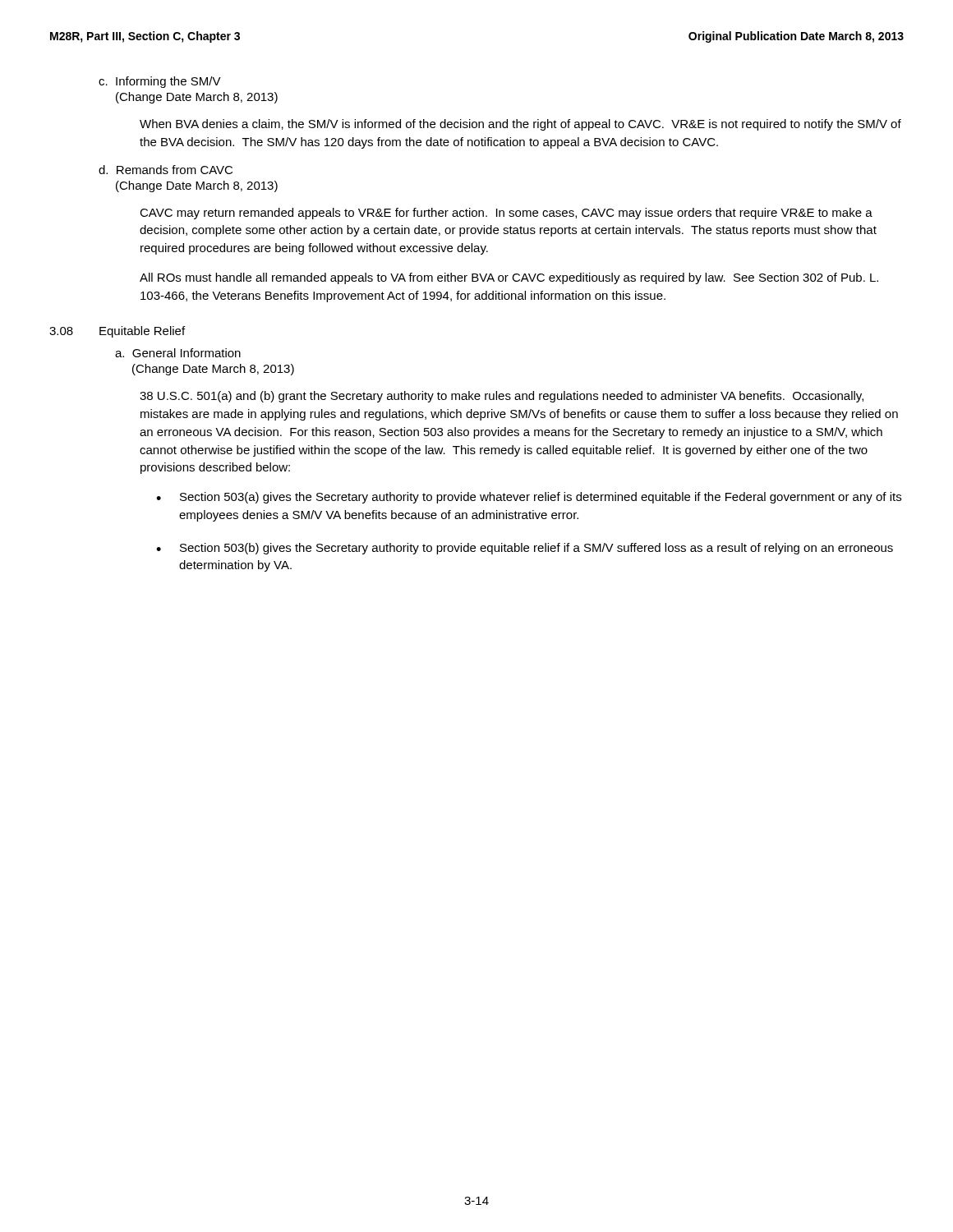The width and height of the screenshot is (953, 1232).
Task: Click on the section header that says "3.08 Equitable Relief"
Action: [x=117, y=331]
